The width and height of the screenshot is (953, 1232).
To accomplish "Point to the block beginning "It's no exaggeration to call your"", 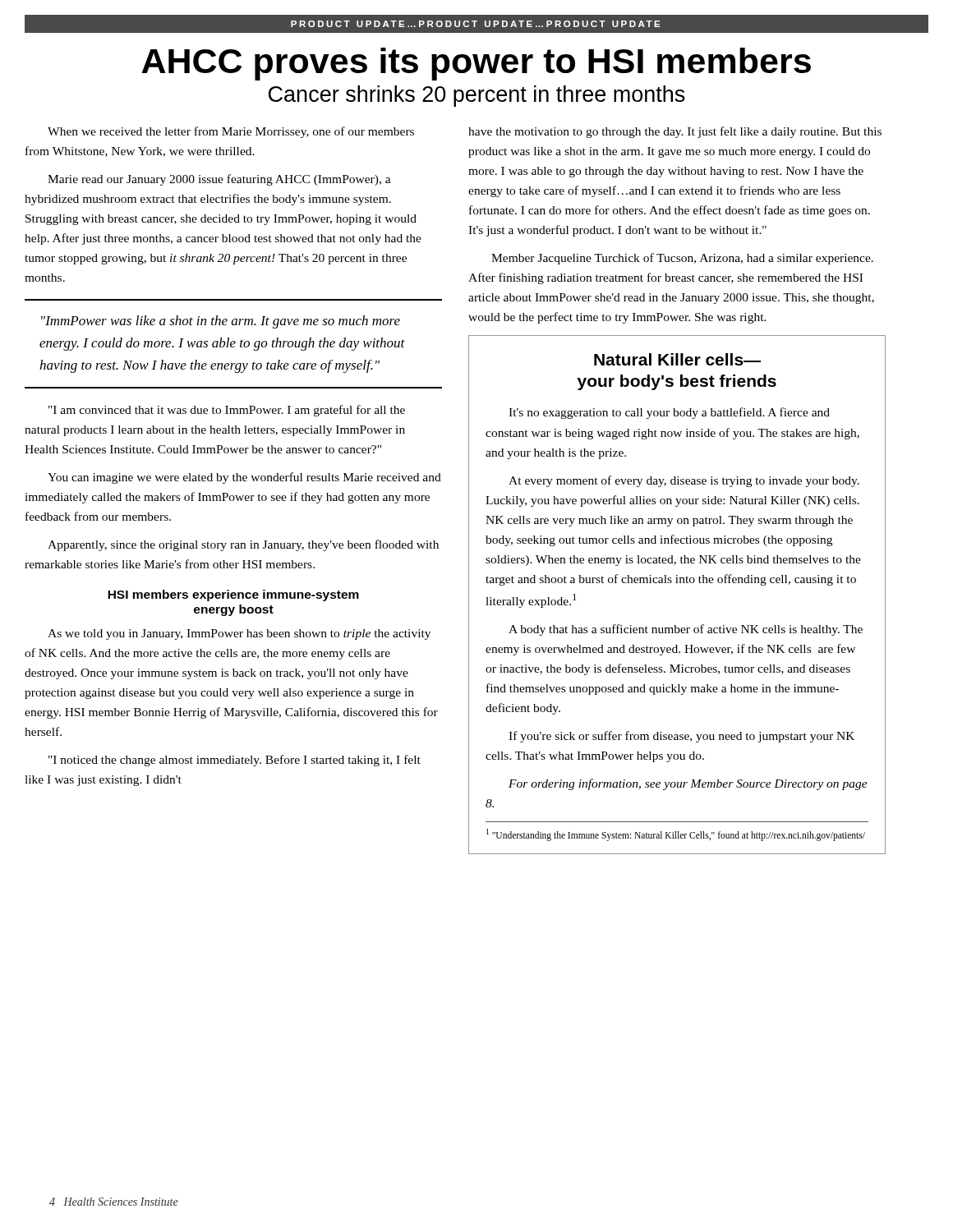I will click(x=673, y=432).
